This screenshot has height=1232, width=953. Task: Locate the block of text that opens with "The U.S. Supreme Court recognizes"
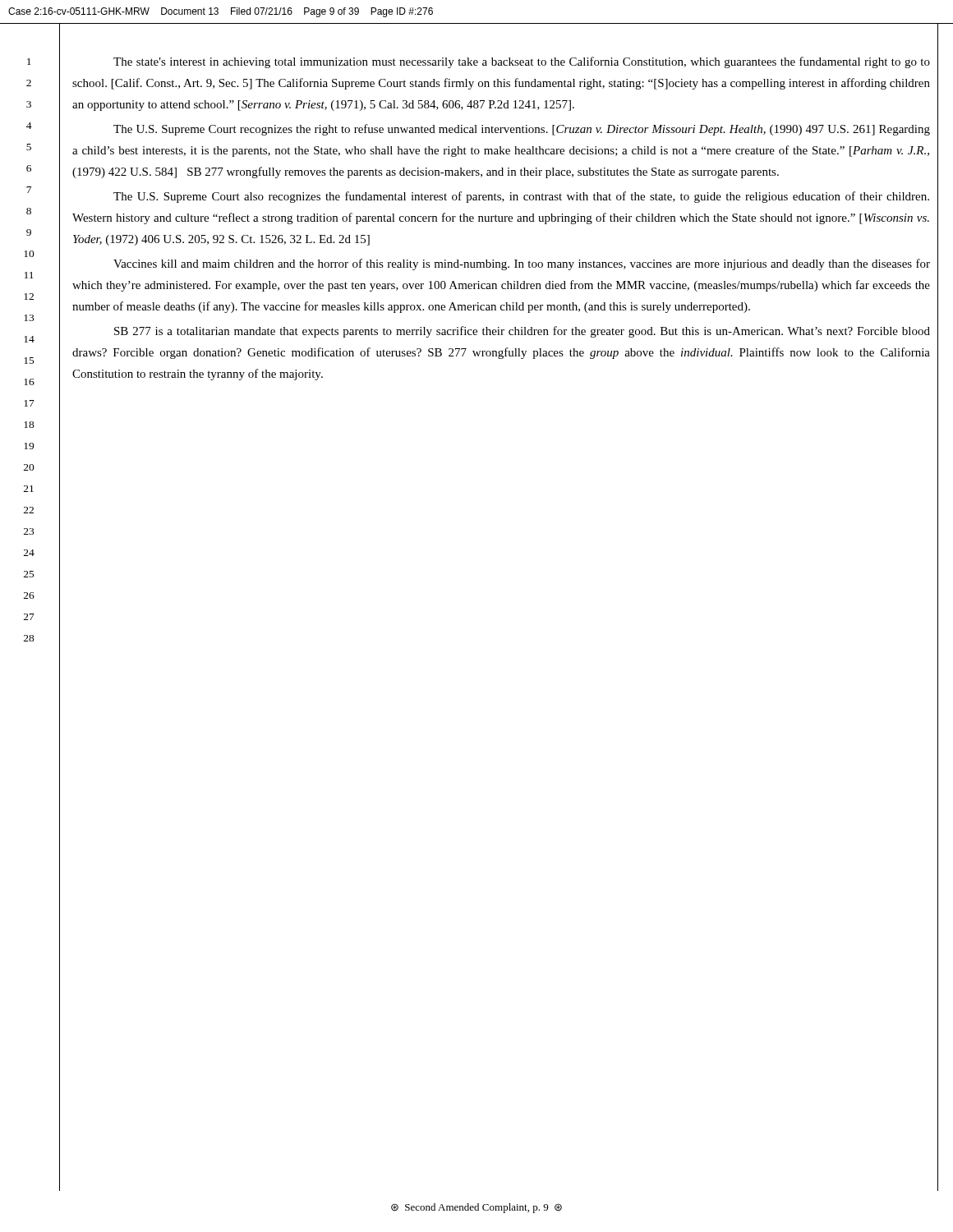click(501, 150)
